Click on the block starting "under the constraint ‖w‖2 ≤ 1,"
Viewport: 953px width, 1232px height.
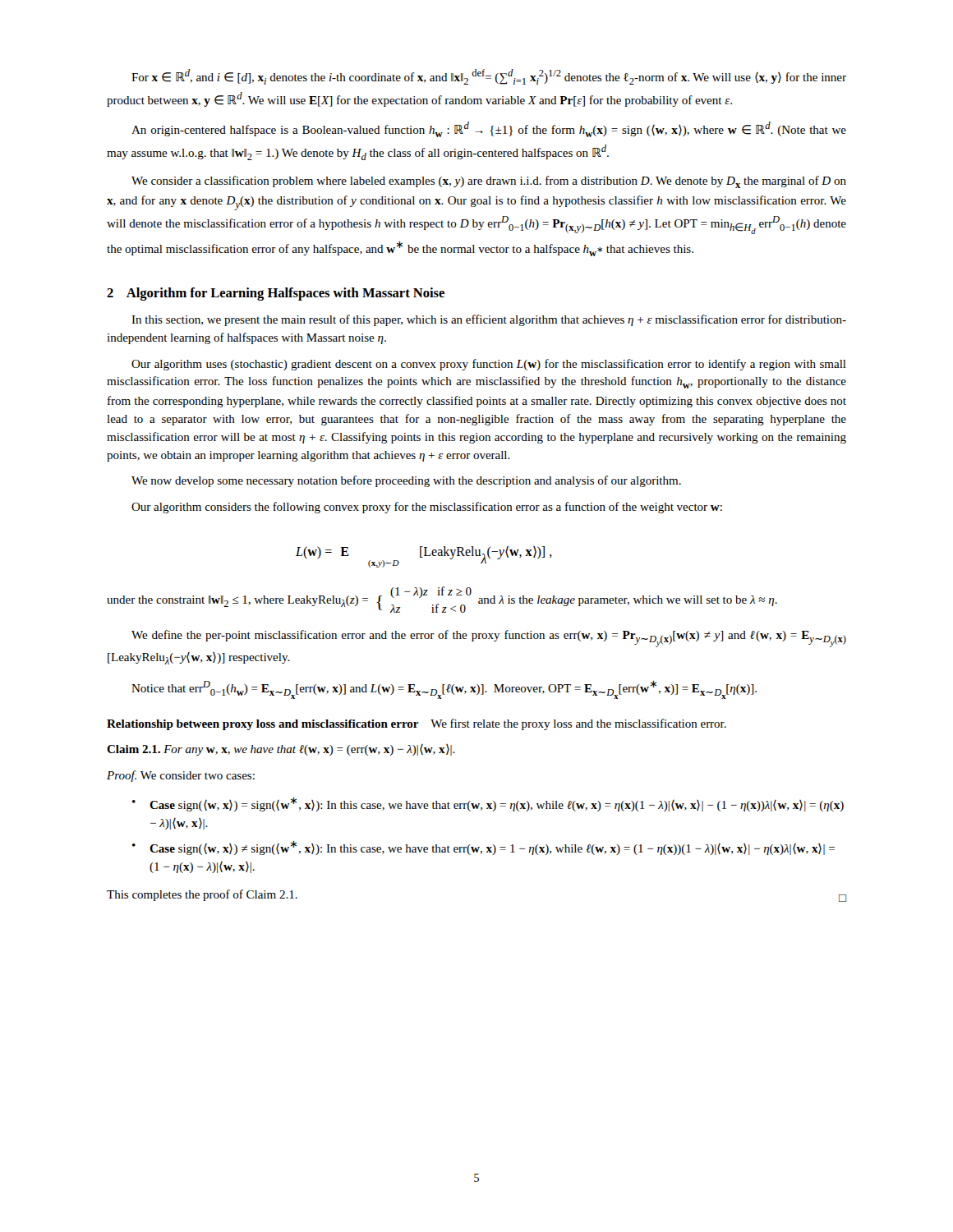[442, 601]
